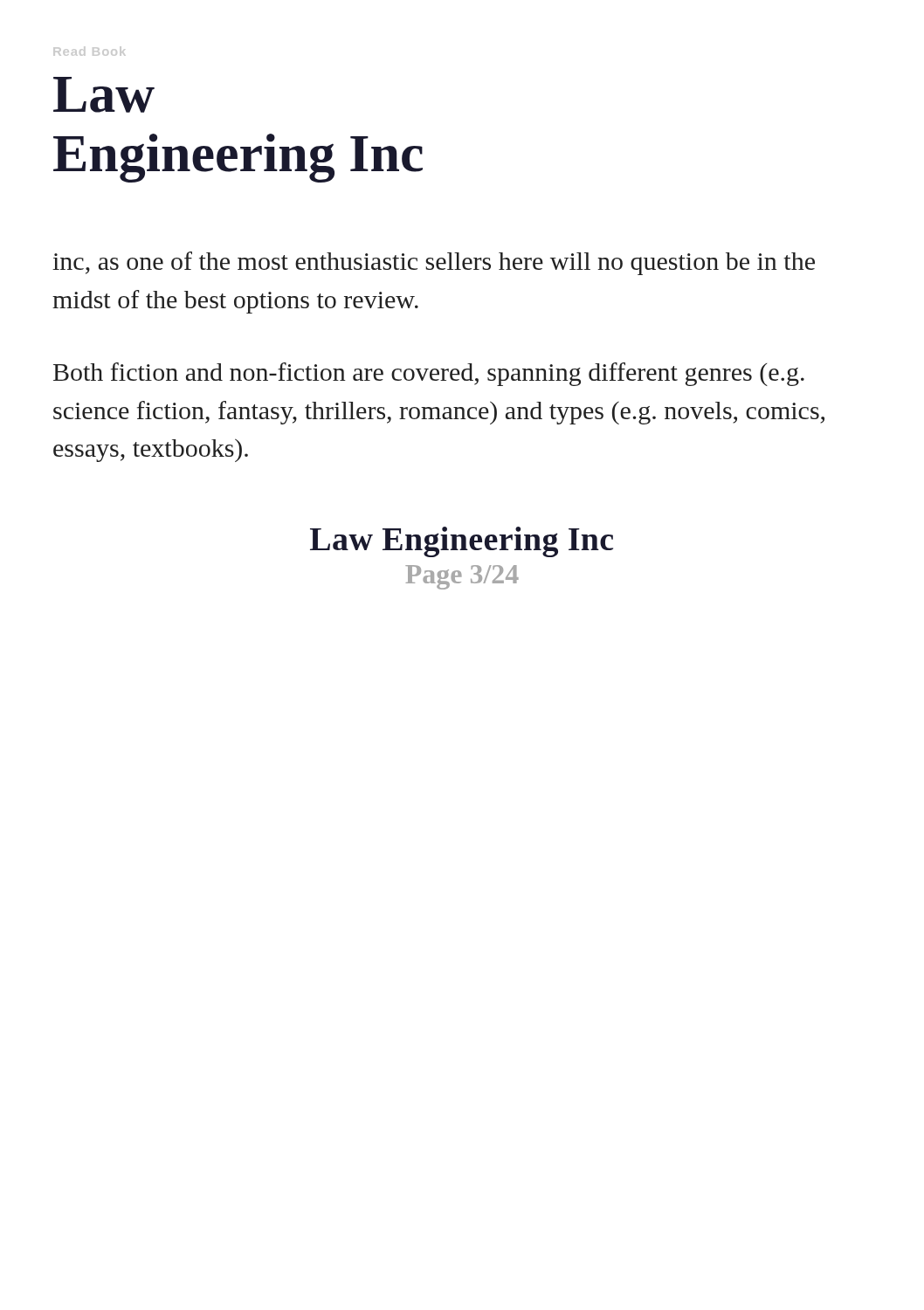The height and width of the screenshot is (1310, 924).
Task: Find the text block containing "inc, as one"
Action: pos(434,280)
